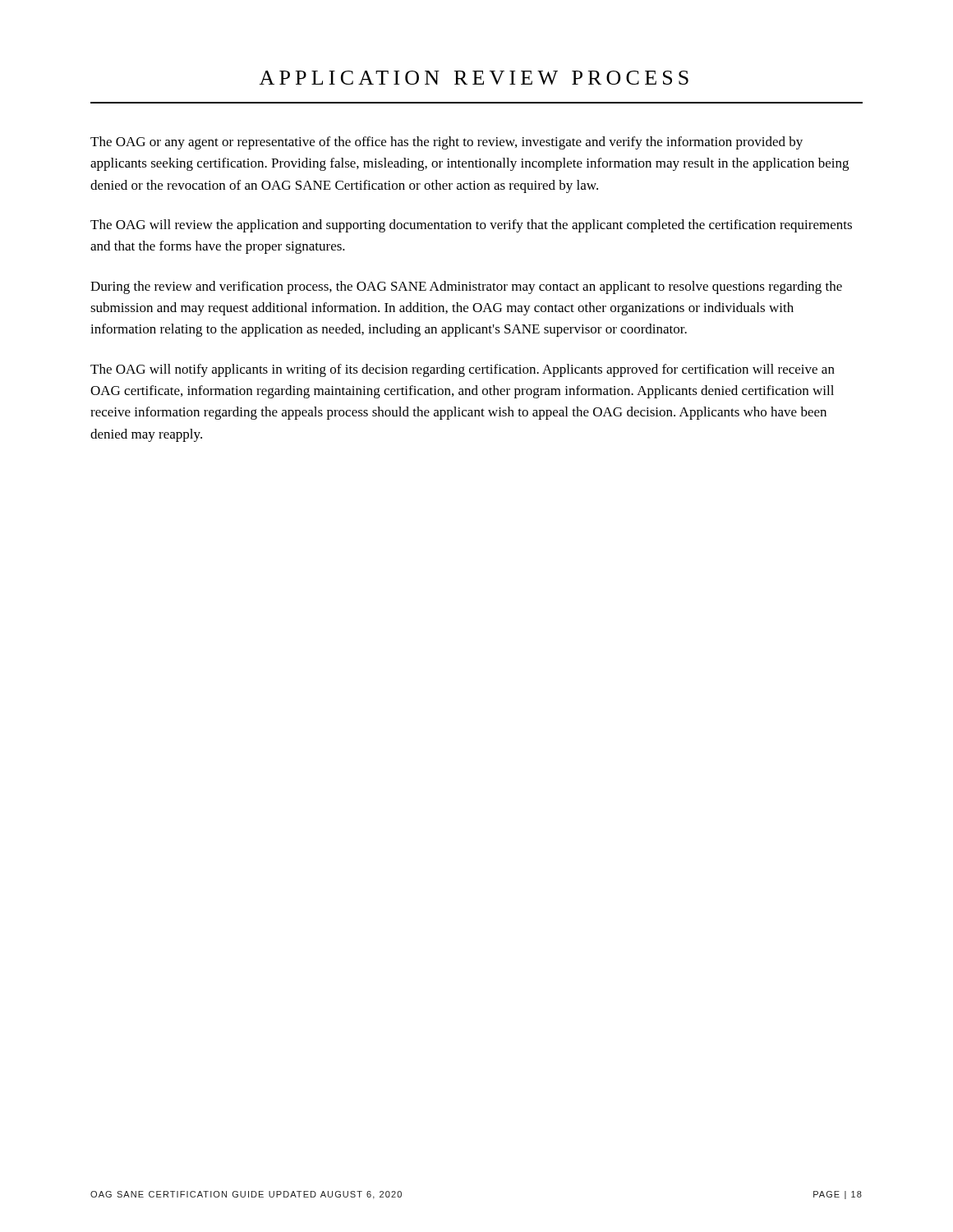Screen dimensions: 1232x953
Task: Find the text block containing "During the review and verification process,"
Action: coord(466,308)
